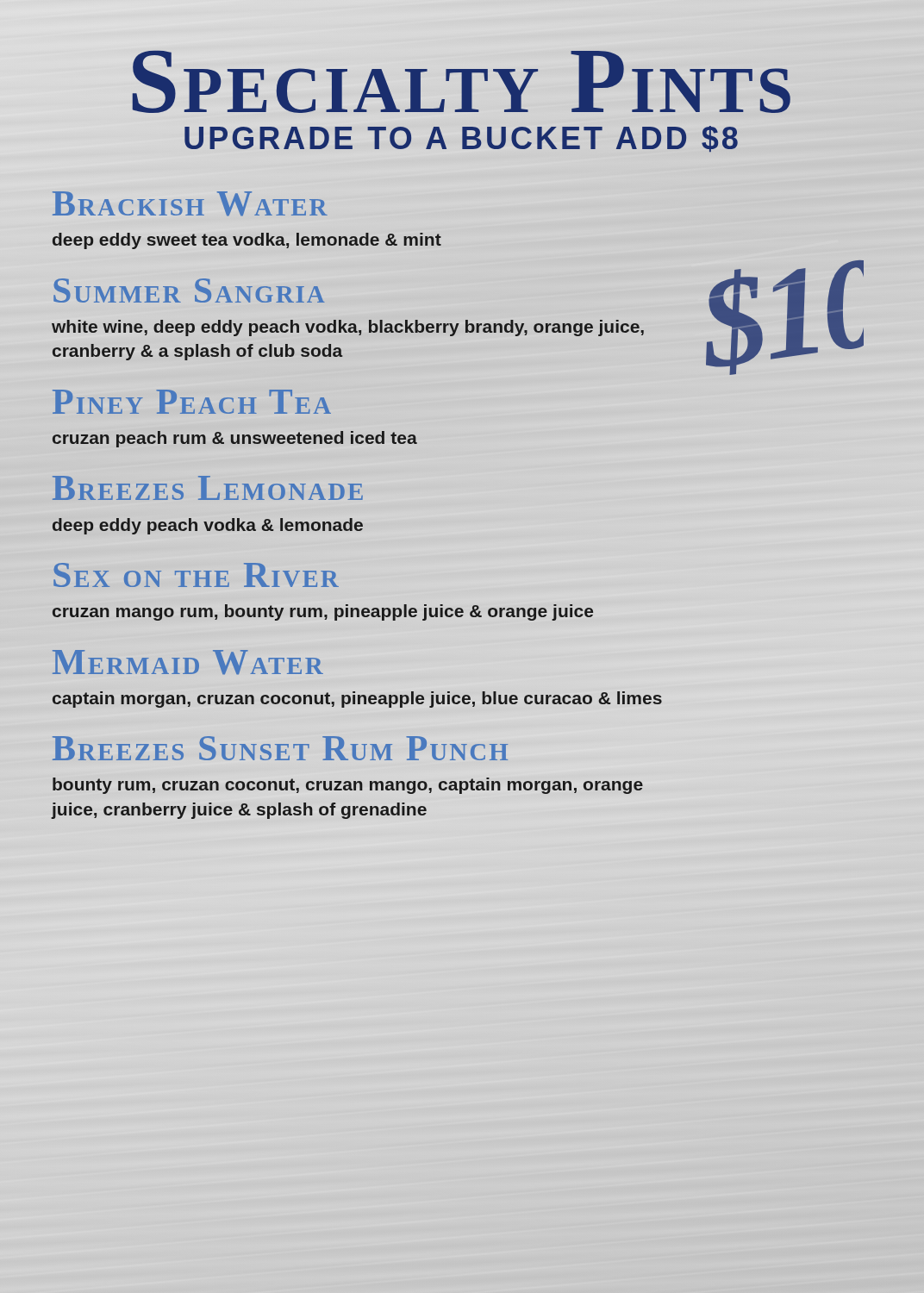Select the text block with the text "cruzan mango rum, bounty rum,"
The height and width of the screenshot is (1293, 924).
point(323,611)
